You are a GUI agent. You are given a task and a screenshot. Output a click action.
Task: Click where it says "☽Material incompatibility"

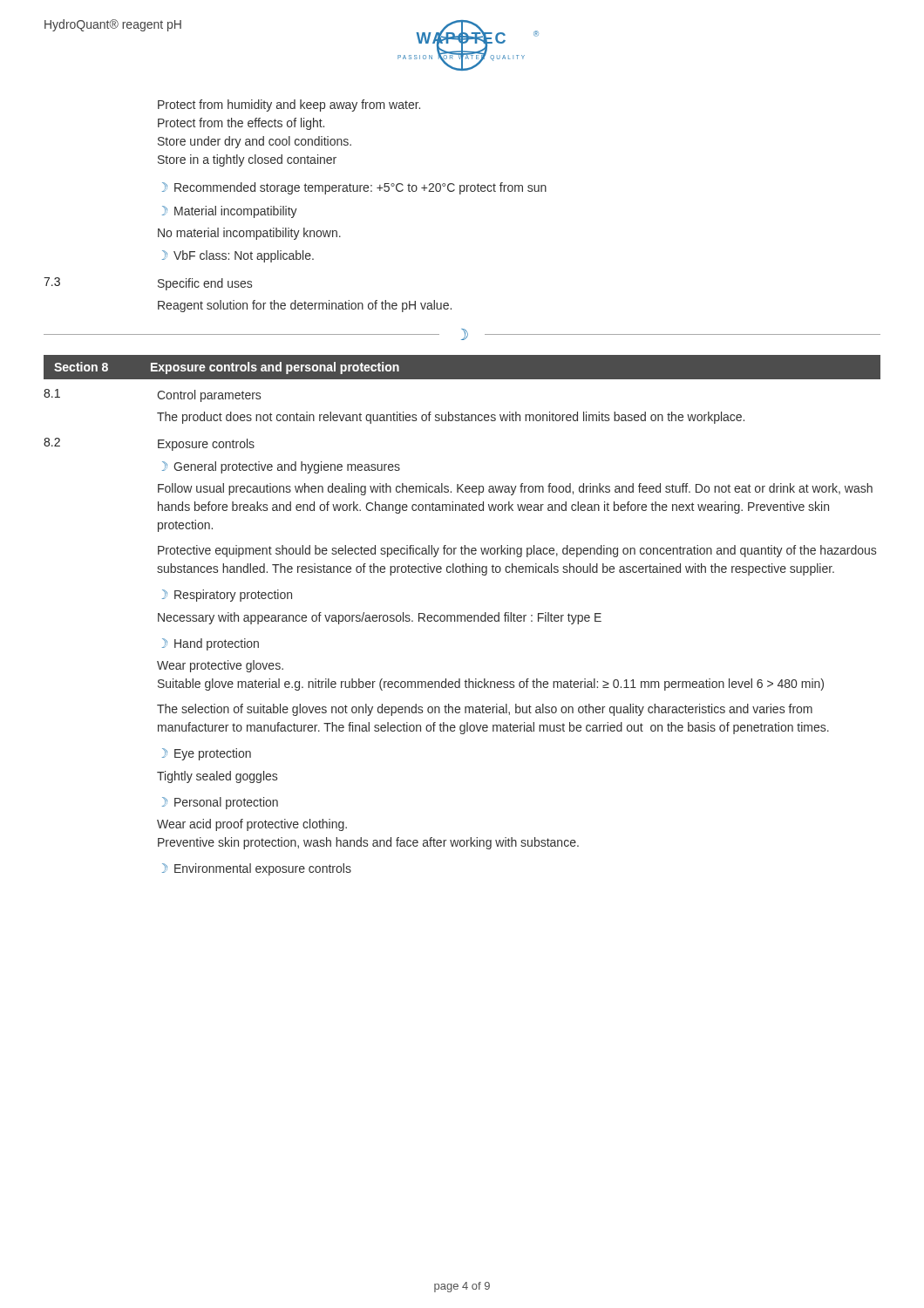(x=227, y=210)
